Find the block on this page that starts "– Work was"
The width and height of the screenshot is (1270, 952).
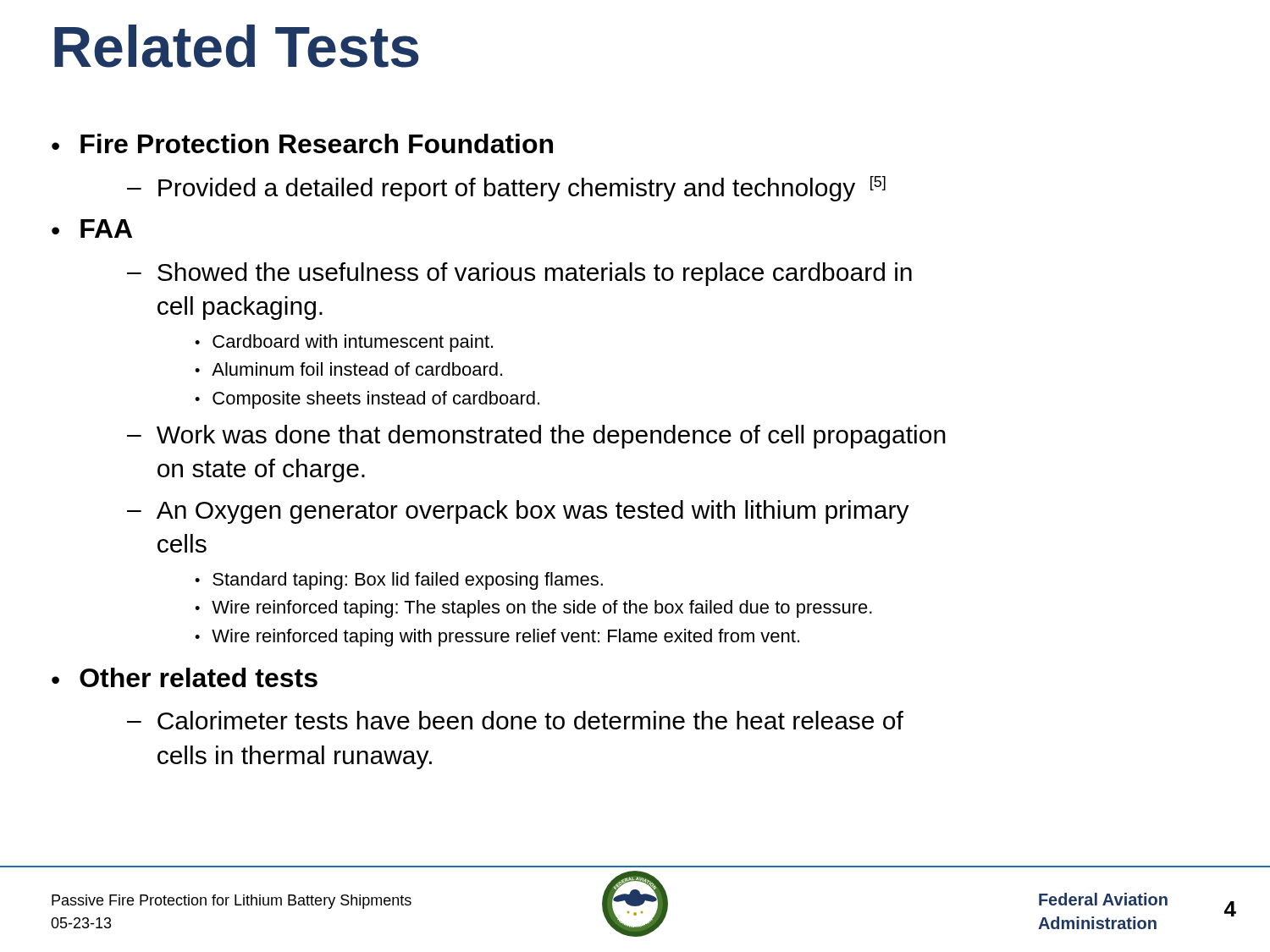pos(537,452)
